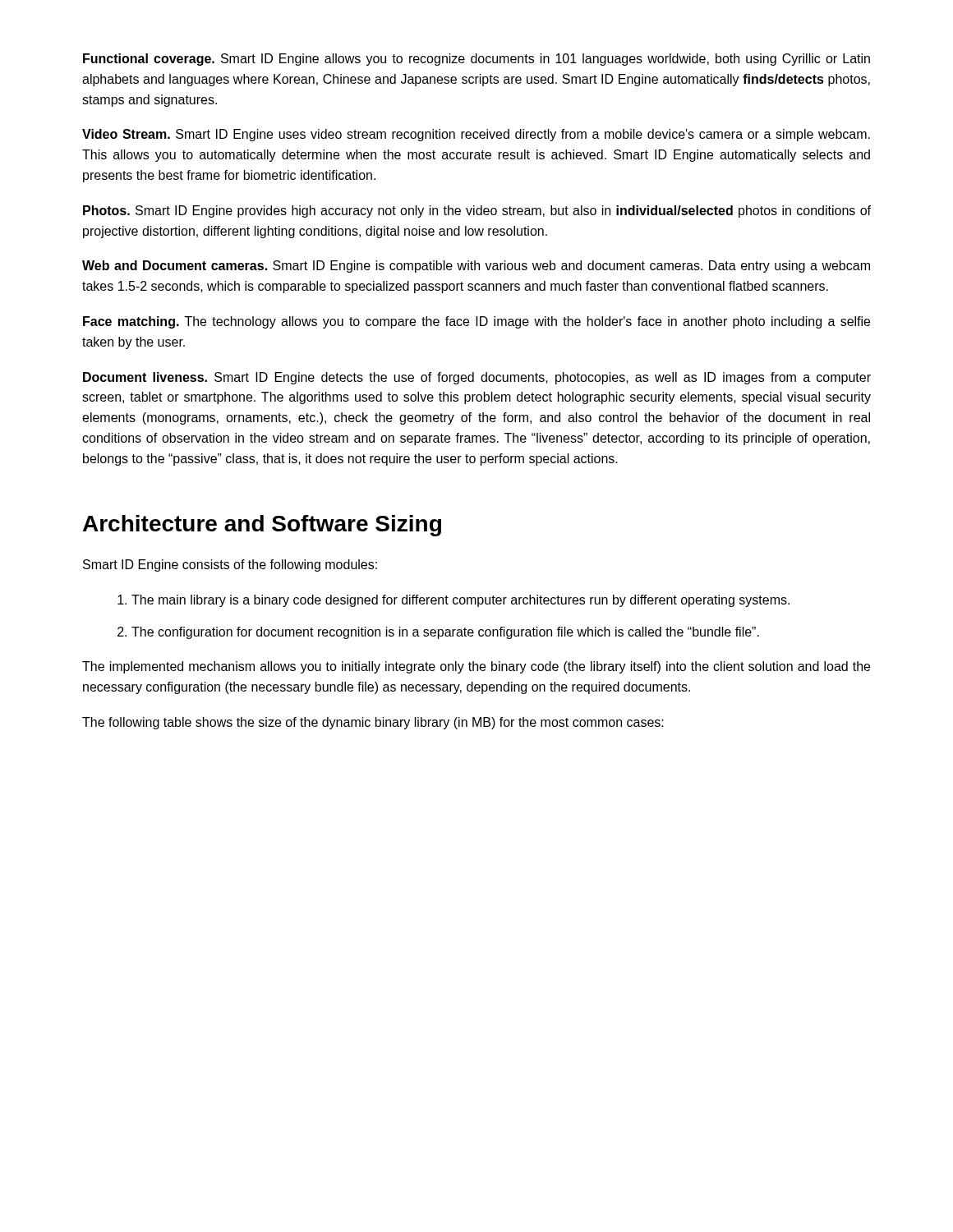
Task: Locate the text block with the text "Photos. Smart ID Engine provides high accuracy"
Action: point(476,221)
